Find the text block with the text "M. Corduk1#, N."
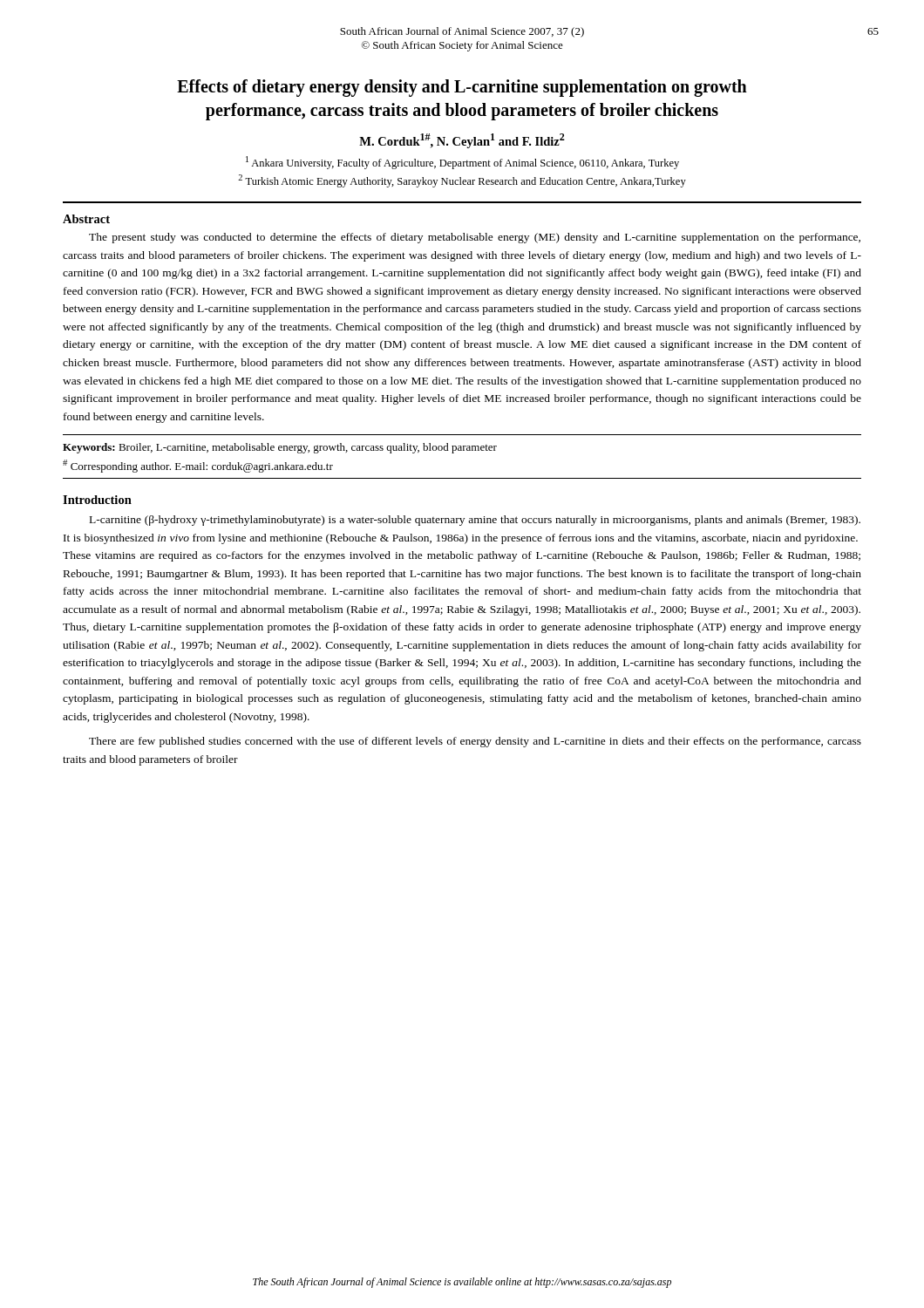Viewport: 924px width, 1308px height. pos(462,139)
